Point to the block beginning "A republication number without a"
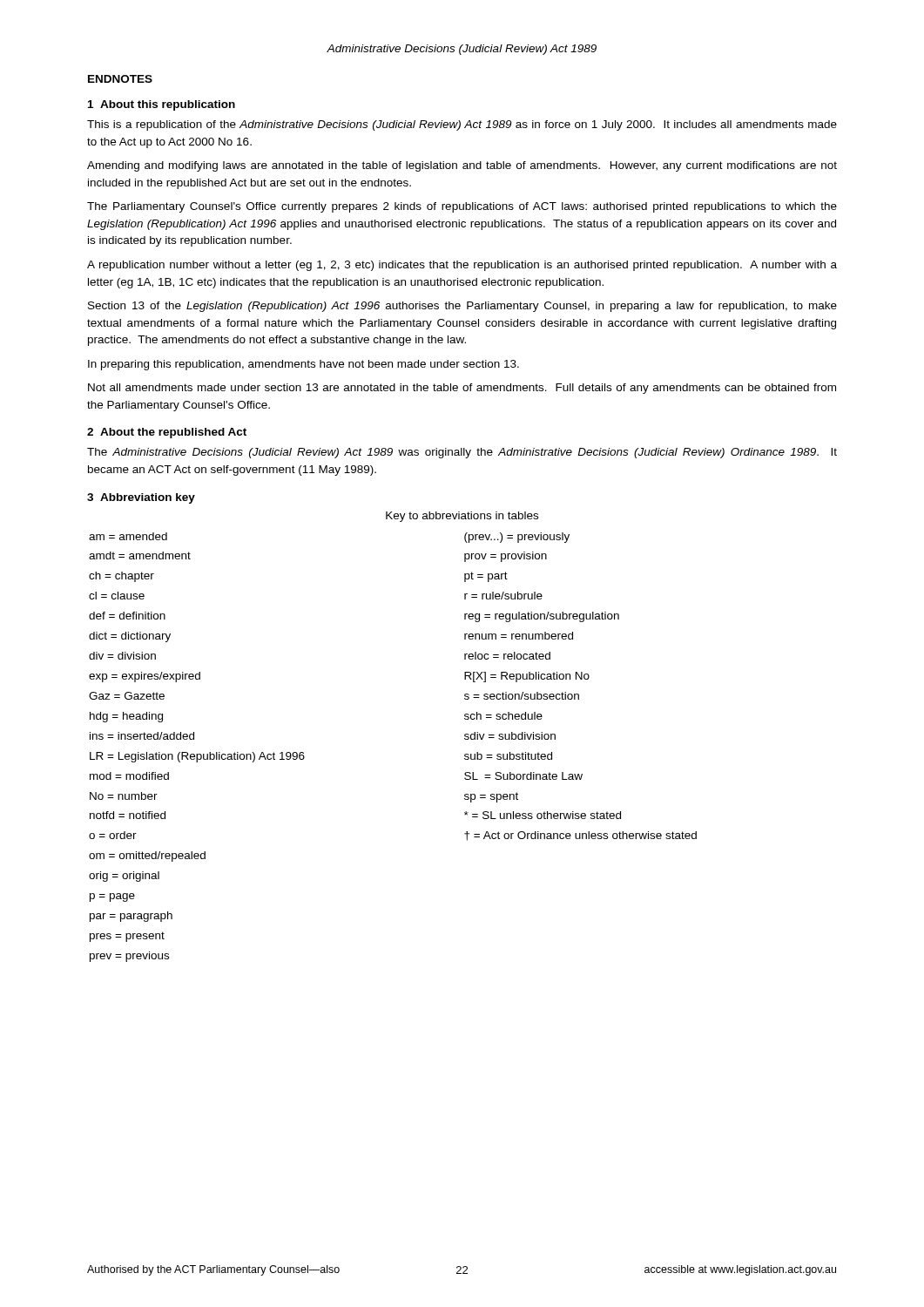 tap(462, 273)
